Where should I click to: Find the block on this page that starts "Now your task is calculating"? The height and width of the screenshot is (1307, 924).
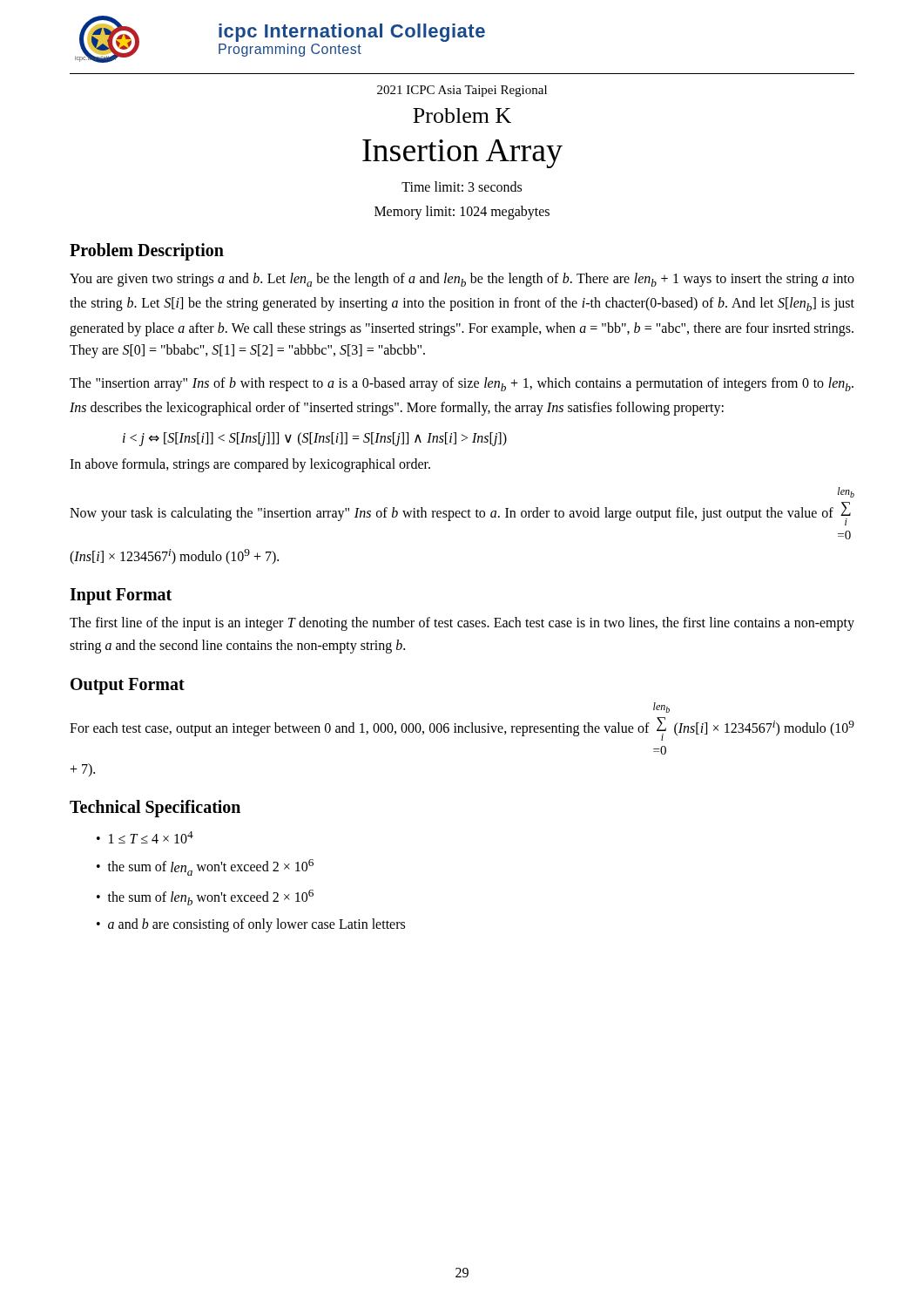[462, 525]
